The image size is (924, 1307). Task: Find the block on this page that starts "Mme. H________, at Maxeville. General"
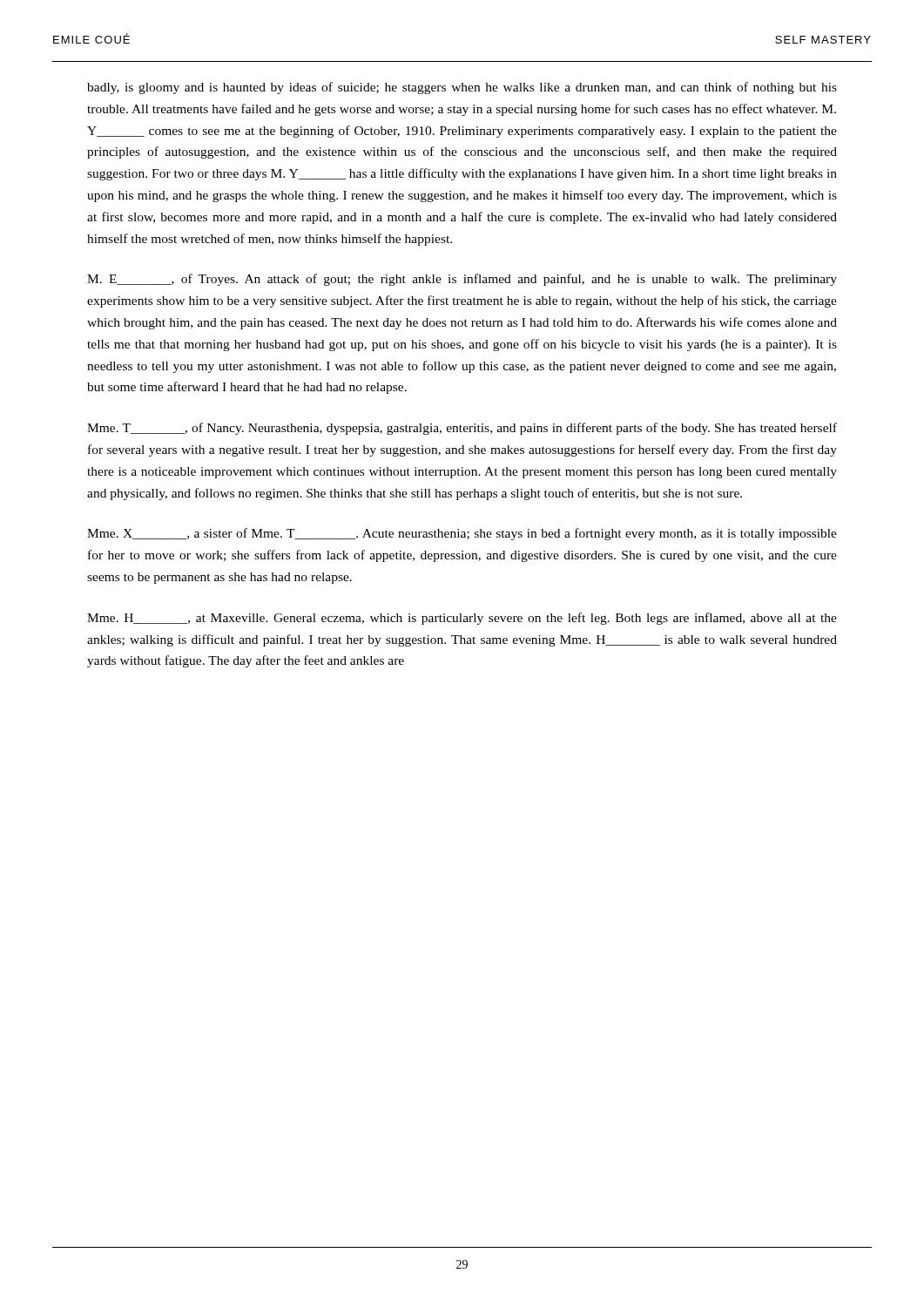(x=462, y=640)
